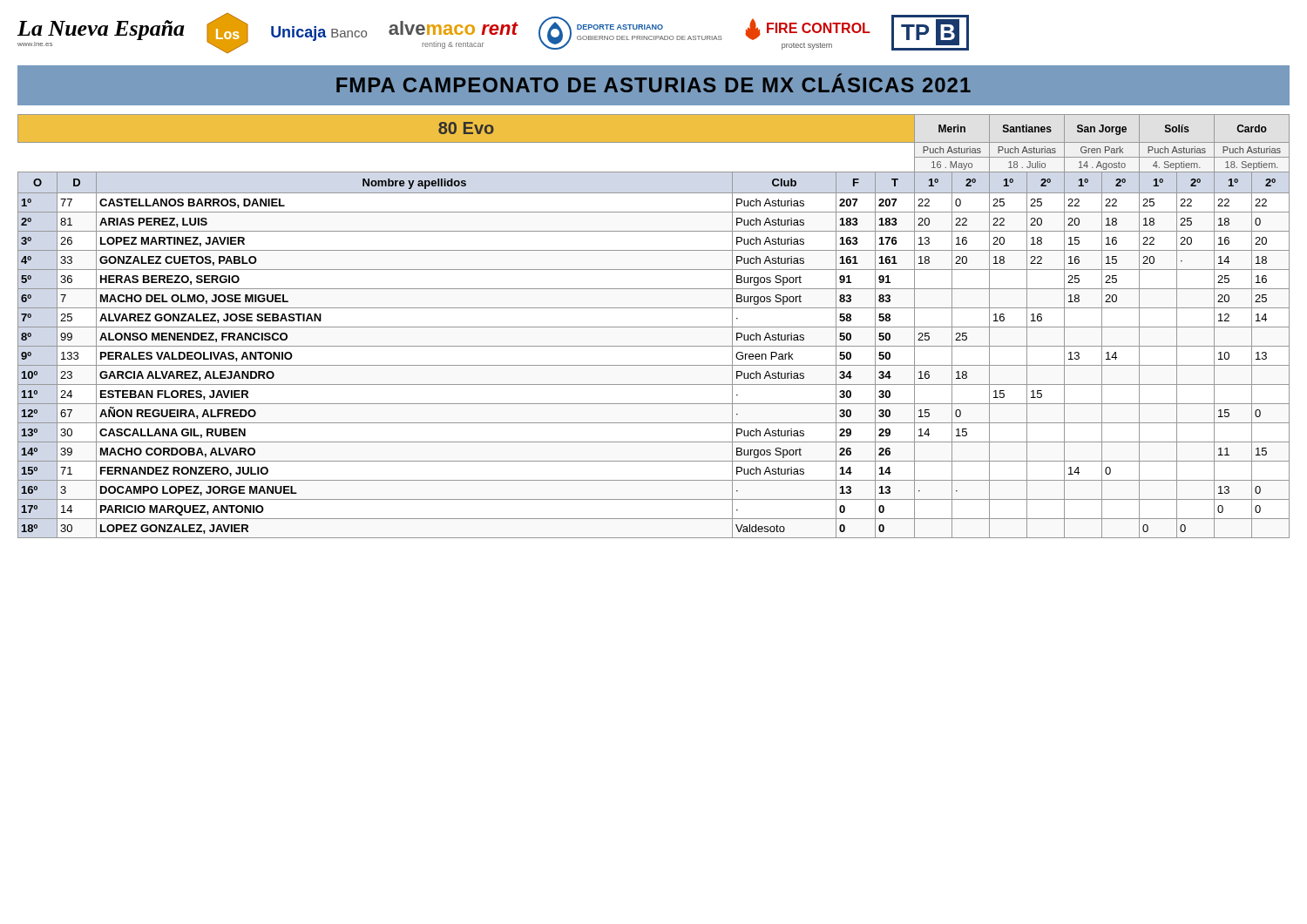Locate the title containing "FMPA CAMPEONATO DE ASTURIAS DE MX"
Viewport: 1307px width, 924px height.
tap(654, 85)
